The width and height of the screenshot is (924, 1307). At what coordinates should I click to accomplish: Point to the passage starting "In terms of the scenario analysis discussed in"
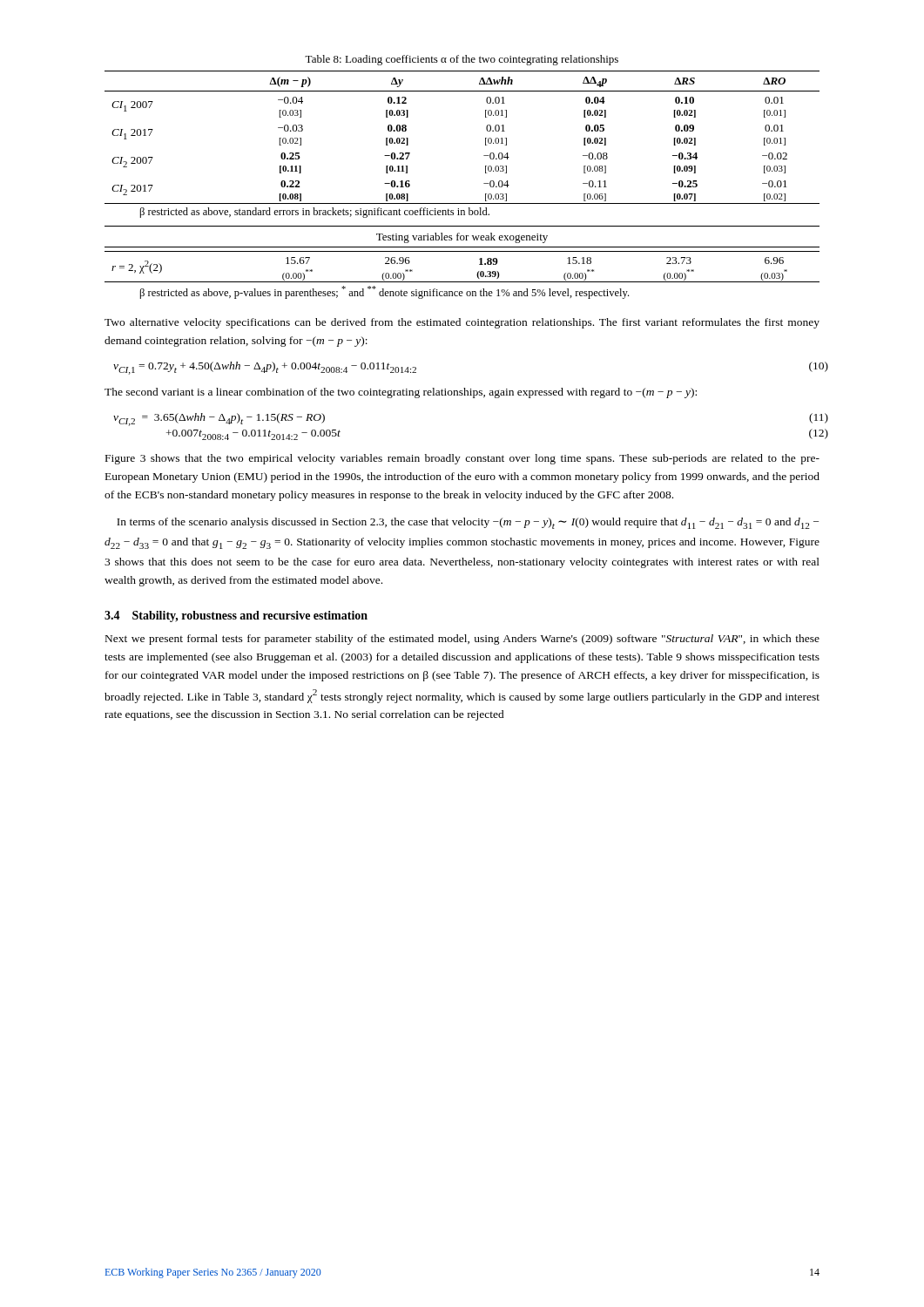(x=462, y=551)
